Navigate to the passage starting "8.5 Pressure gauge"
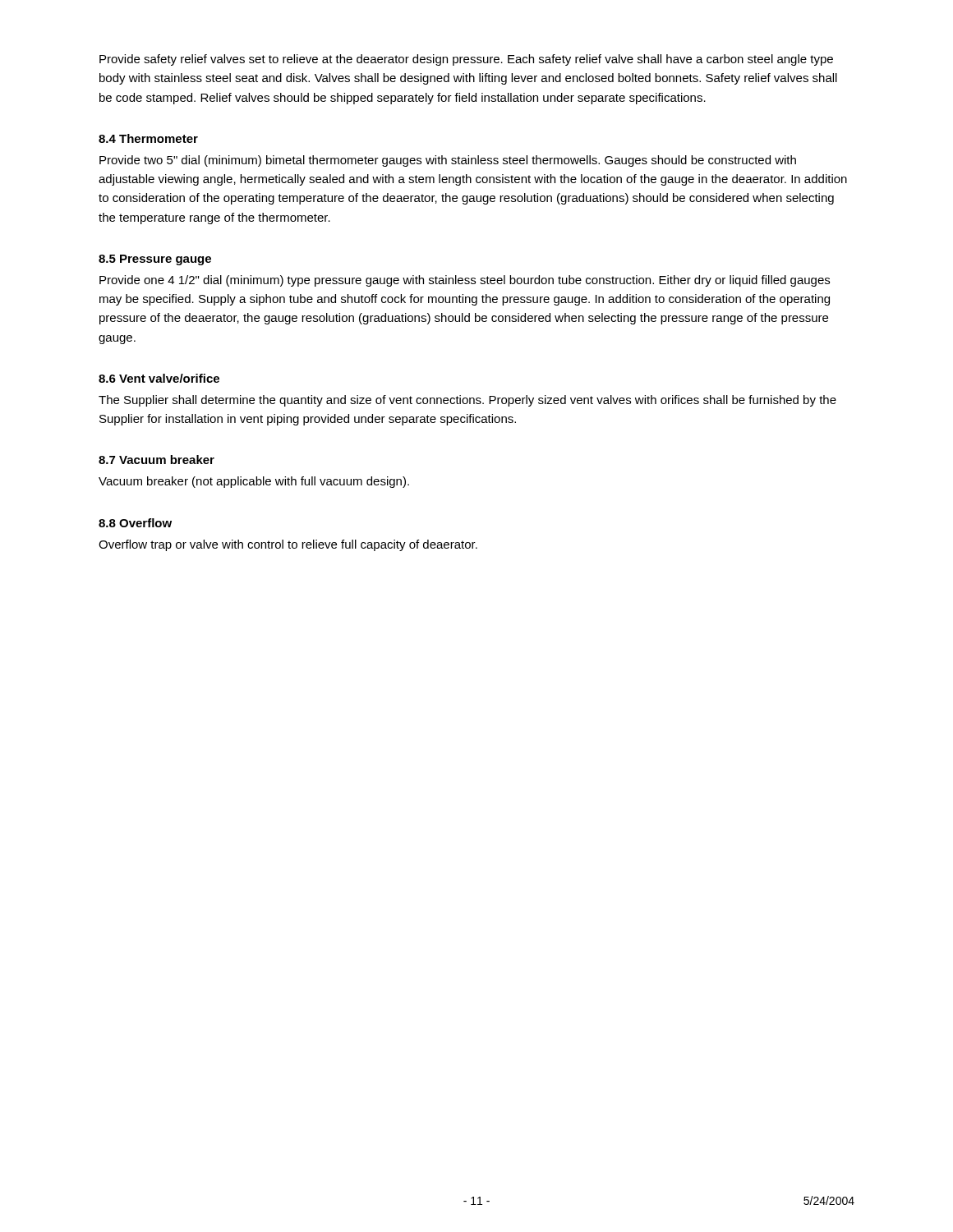Viewport: 953px width, 1232px height. click(155, 258)
